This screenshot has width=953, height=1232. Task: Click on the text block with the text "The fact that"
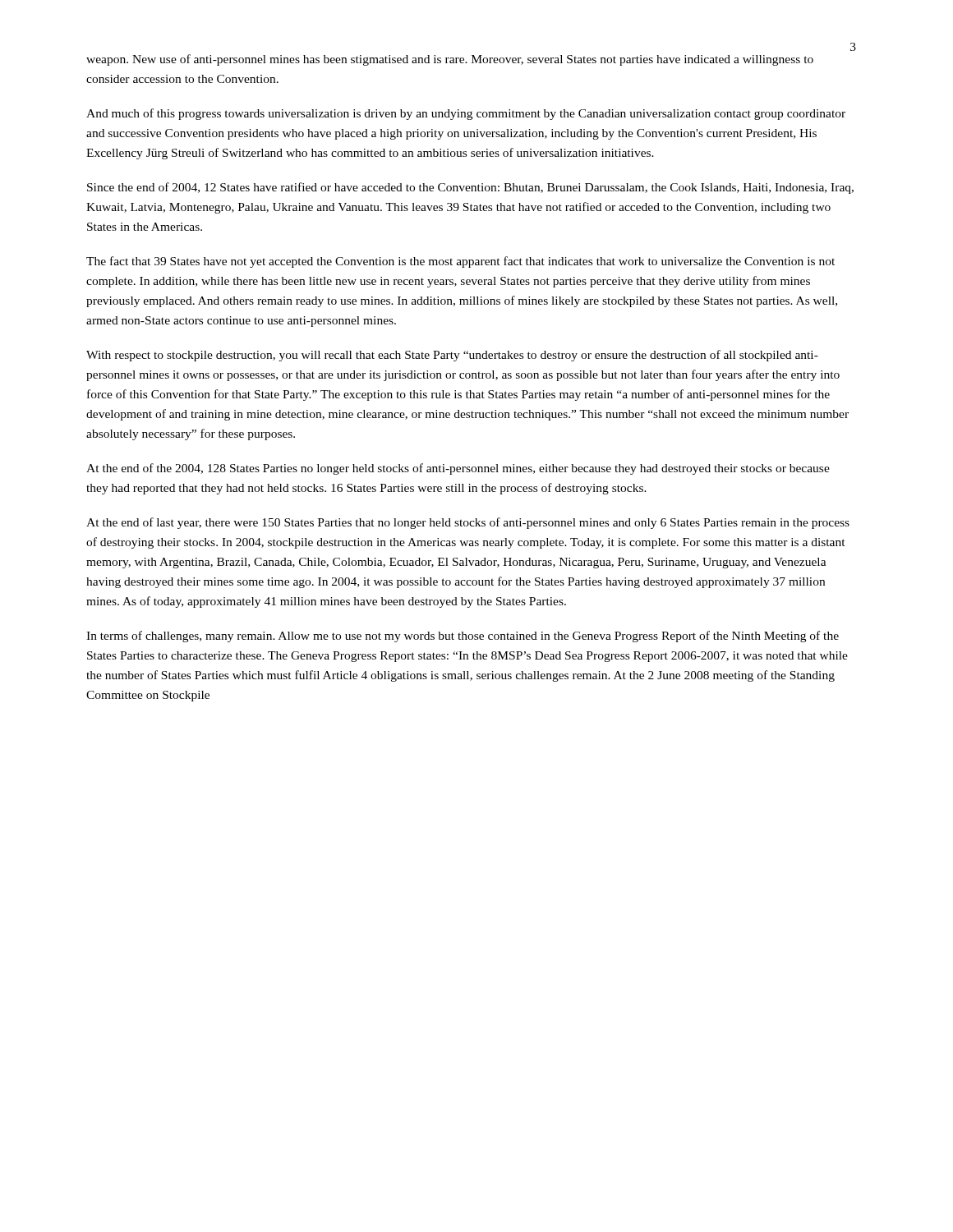pyautogui.click(x=462, y=290)
